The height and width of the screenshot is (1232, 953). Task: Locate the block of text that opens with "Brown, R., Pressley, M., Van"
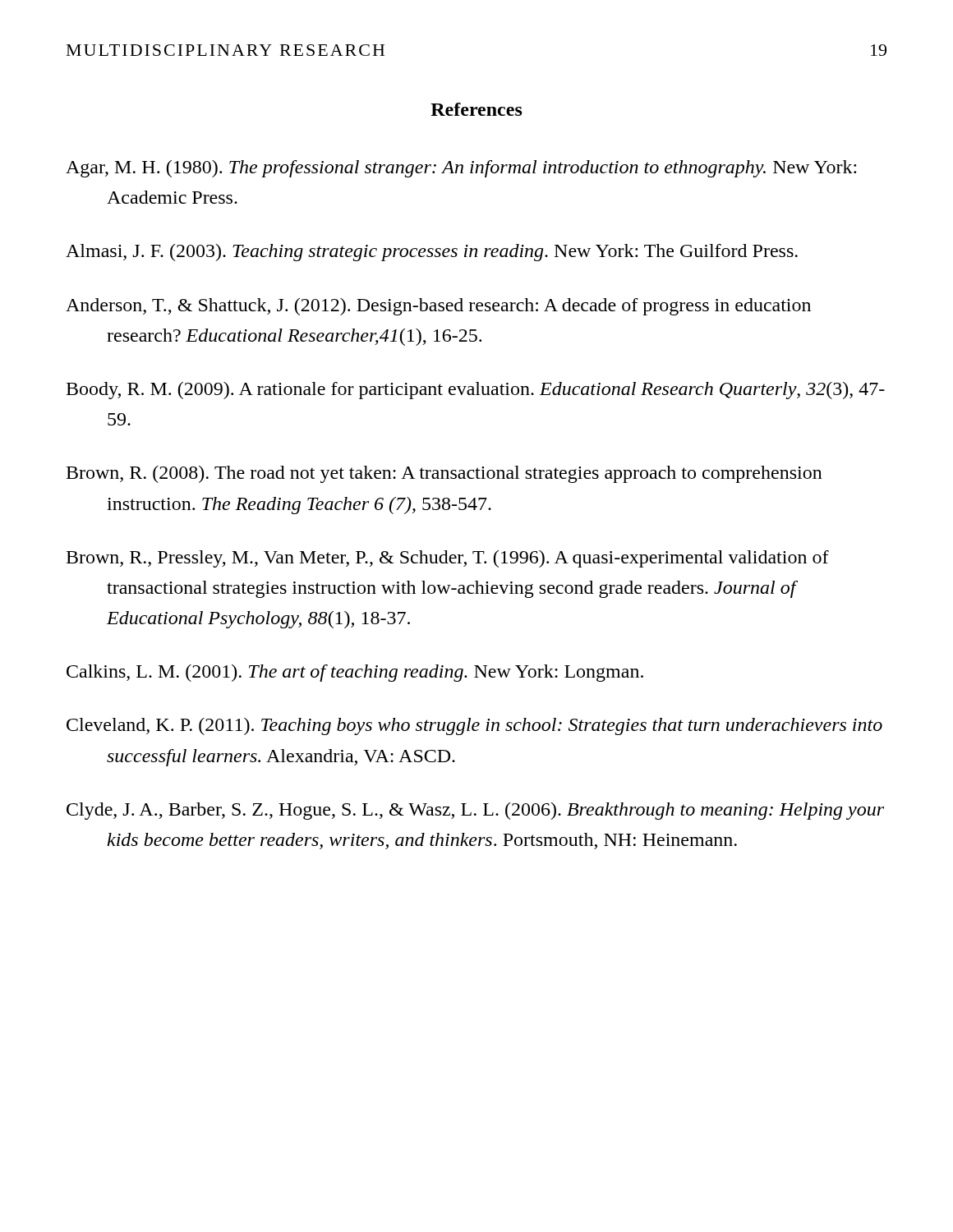pyautogui.click(x=447, y=587)
